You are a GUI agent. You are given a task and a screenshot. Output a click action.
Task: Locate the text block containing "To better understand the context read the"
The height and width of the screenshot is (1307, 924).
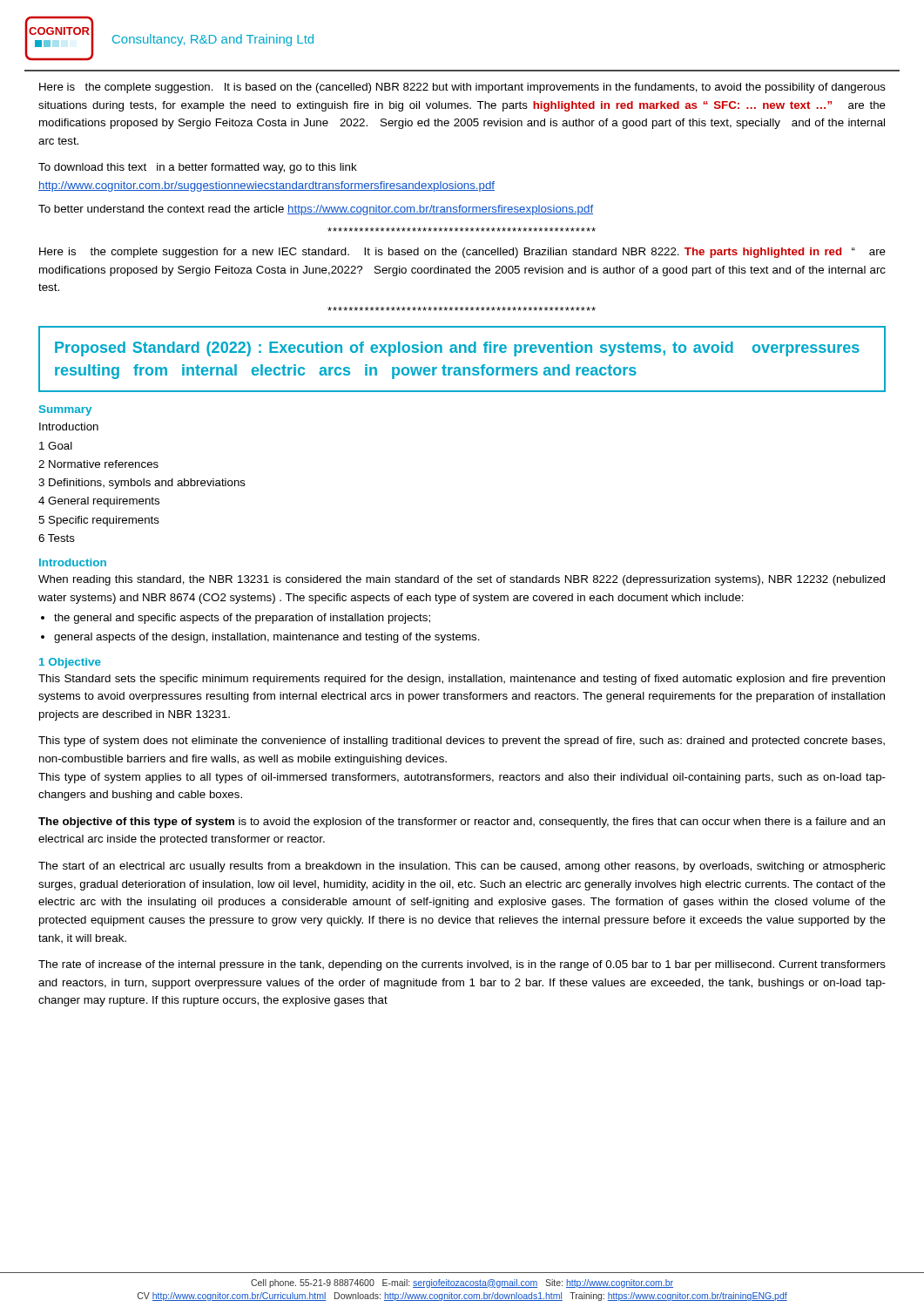coord(316,208)
